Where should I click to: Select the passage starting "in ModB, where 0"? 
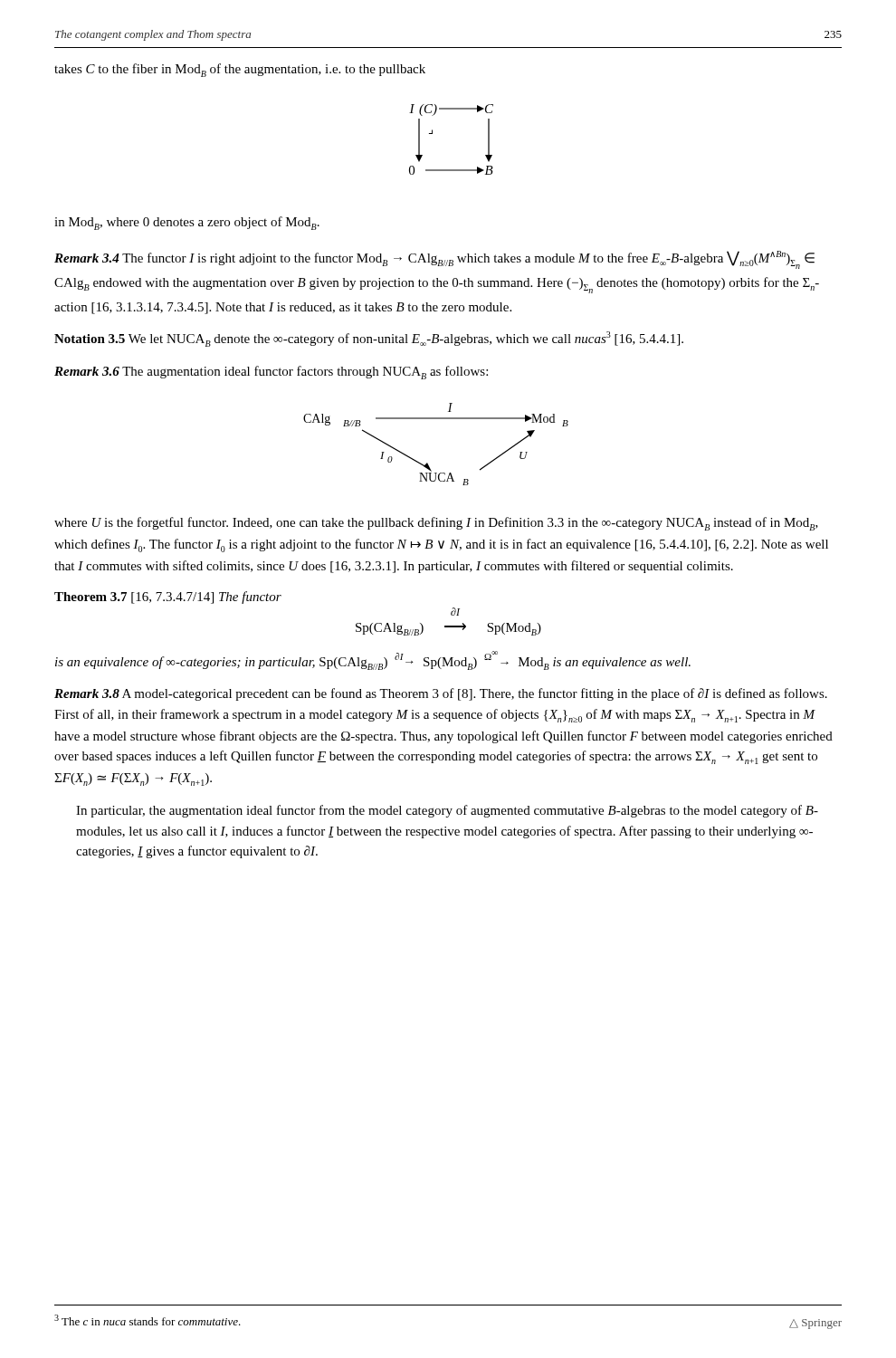click(x=187, y=223)
